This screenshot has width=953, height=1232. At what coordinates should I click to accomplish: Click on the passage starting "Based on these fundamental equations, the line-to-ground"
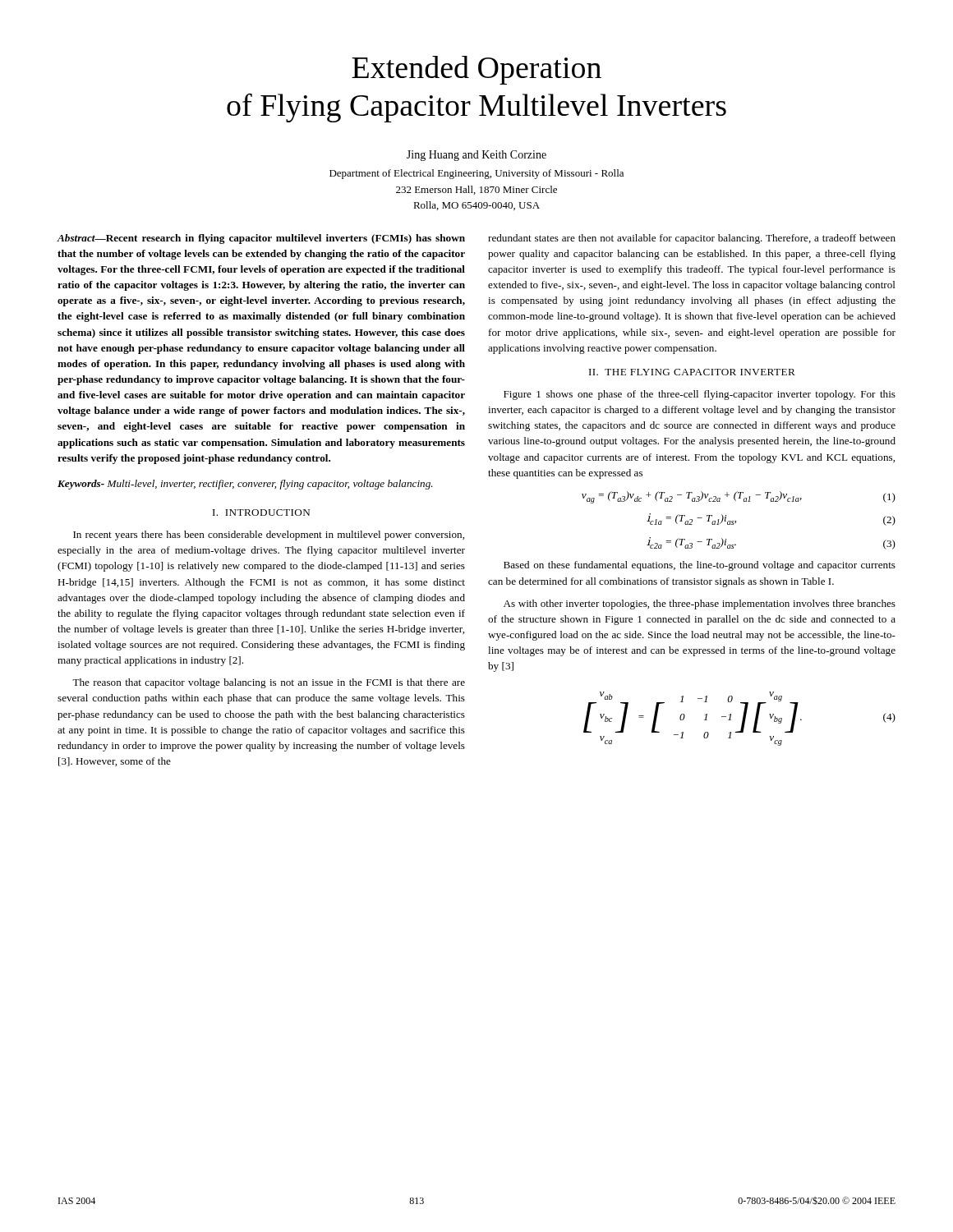(x=692, y=616)
